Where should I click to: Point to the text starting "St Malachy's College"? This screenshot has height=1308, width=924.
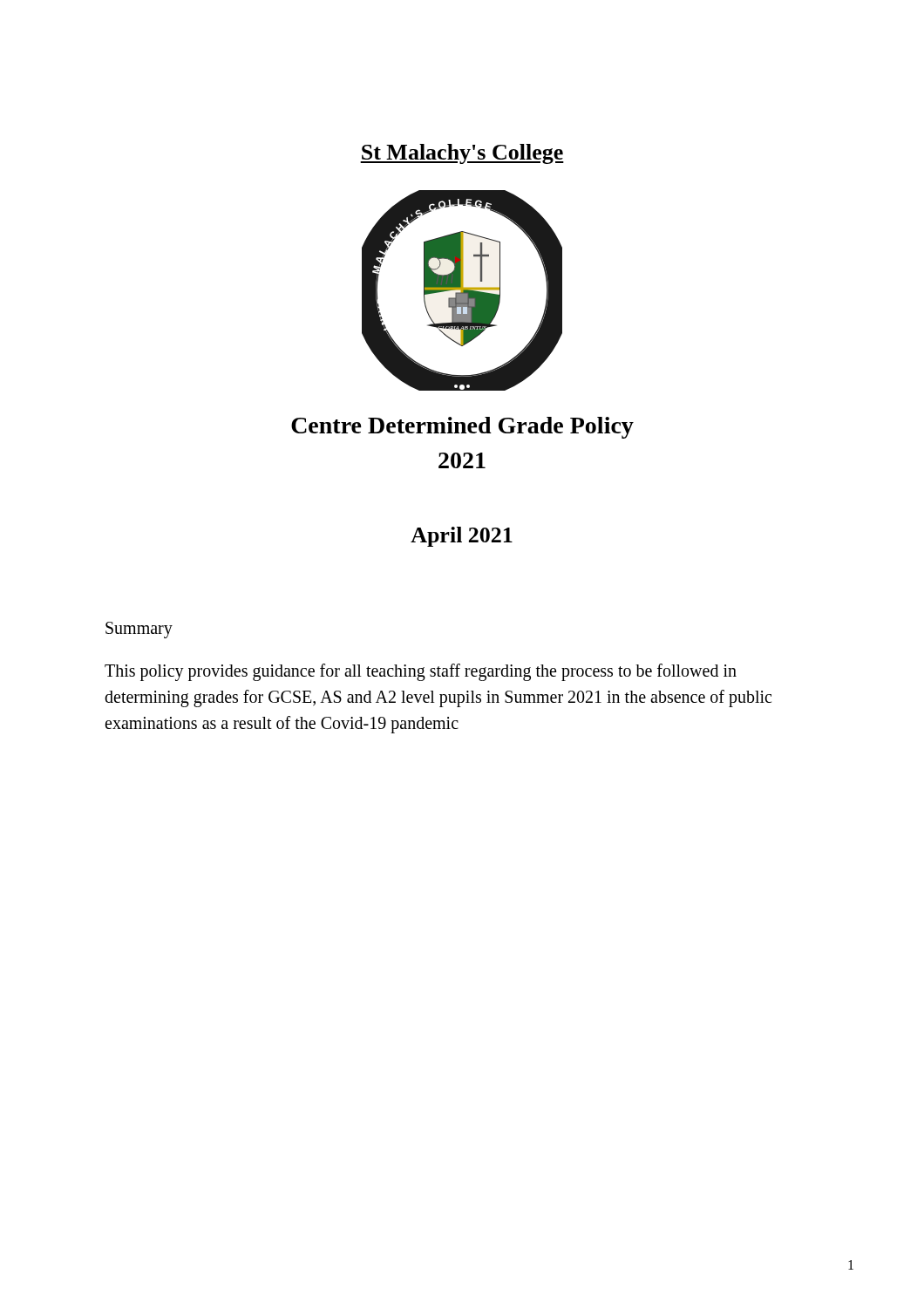click(x=462, y=153)
